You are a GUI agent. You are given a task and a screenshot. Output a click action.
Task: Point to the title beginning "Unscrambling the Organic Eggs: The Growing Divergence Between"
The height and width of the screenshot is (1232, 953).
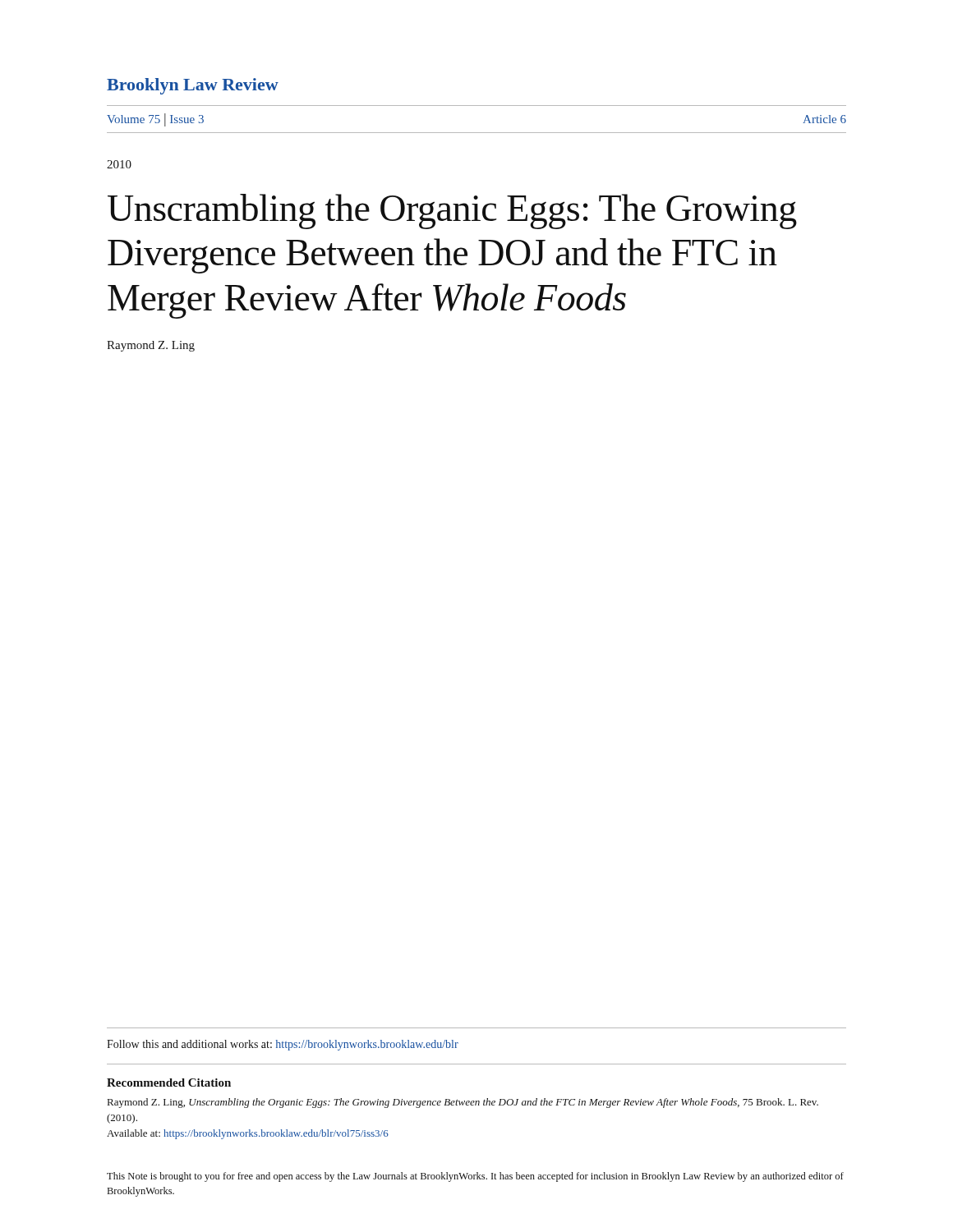pos(452,253)
